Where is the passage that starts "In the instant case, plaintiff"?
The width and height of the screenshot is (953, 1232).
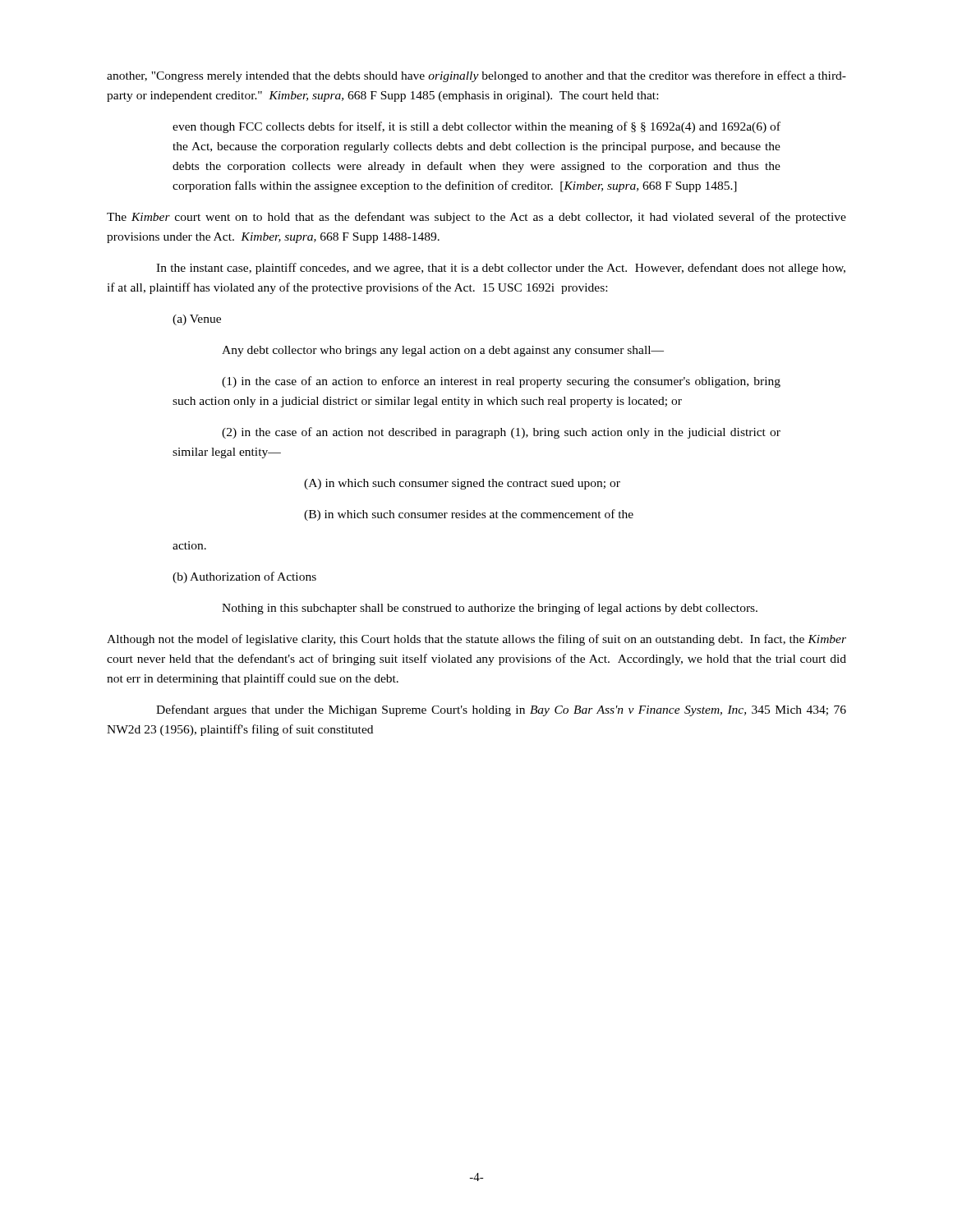point(476,278)
